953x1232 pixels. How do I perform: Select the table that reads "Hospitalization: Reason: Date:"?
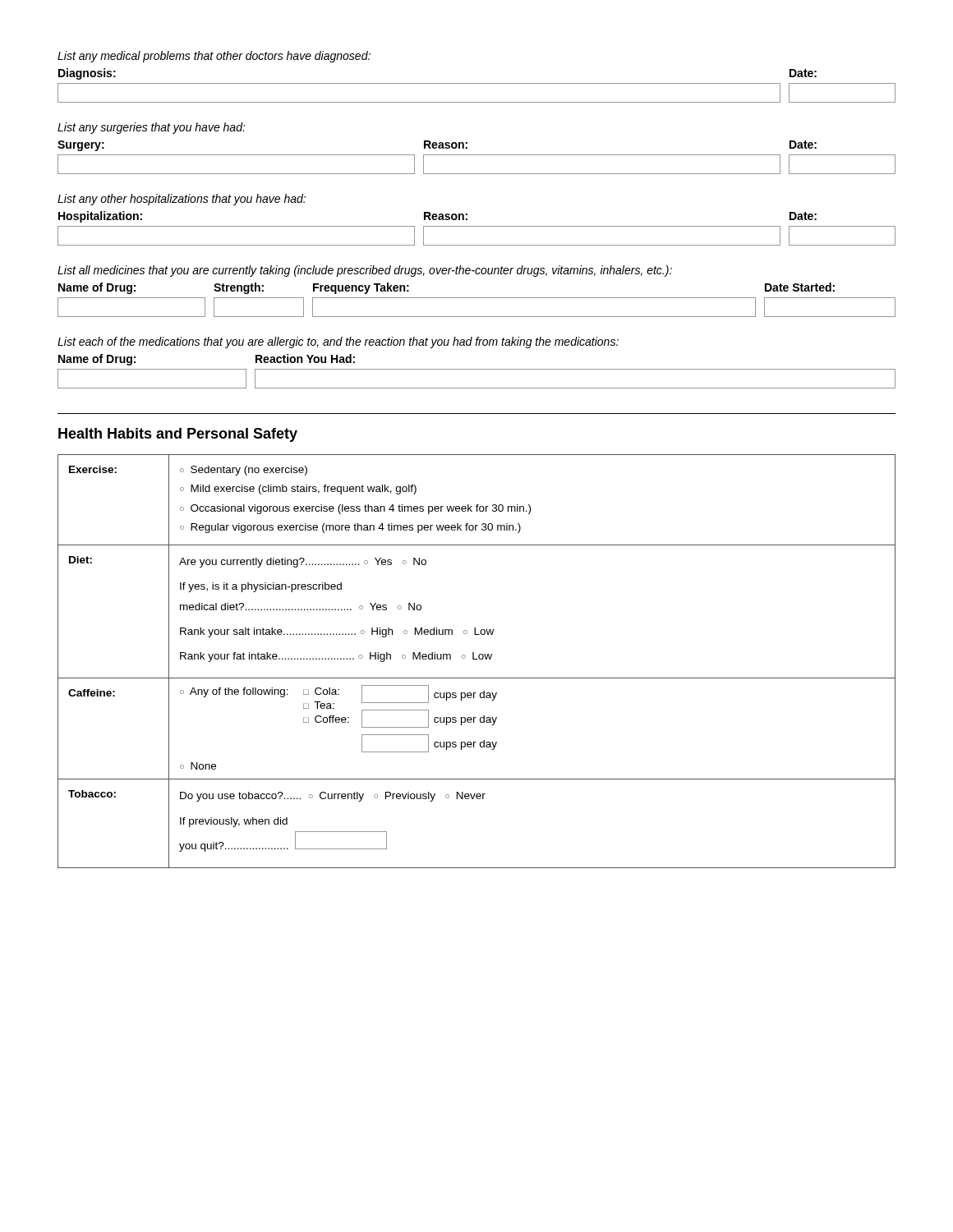476,227
